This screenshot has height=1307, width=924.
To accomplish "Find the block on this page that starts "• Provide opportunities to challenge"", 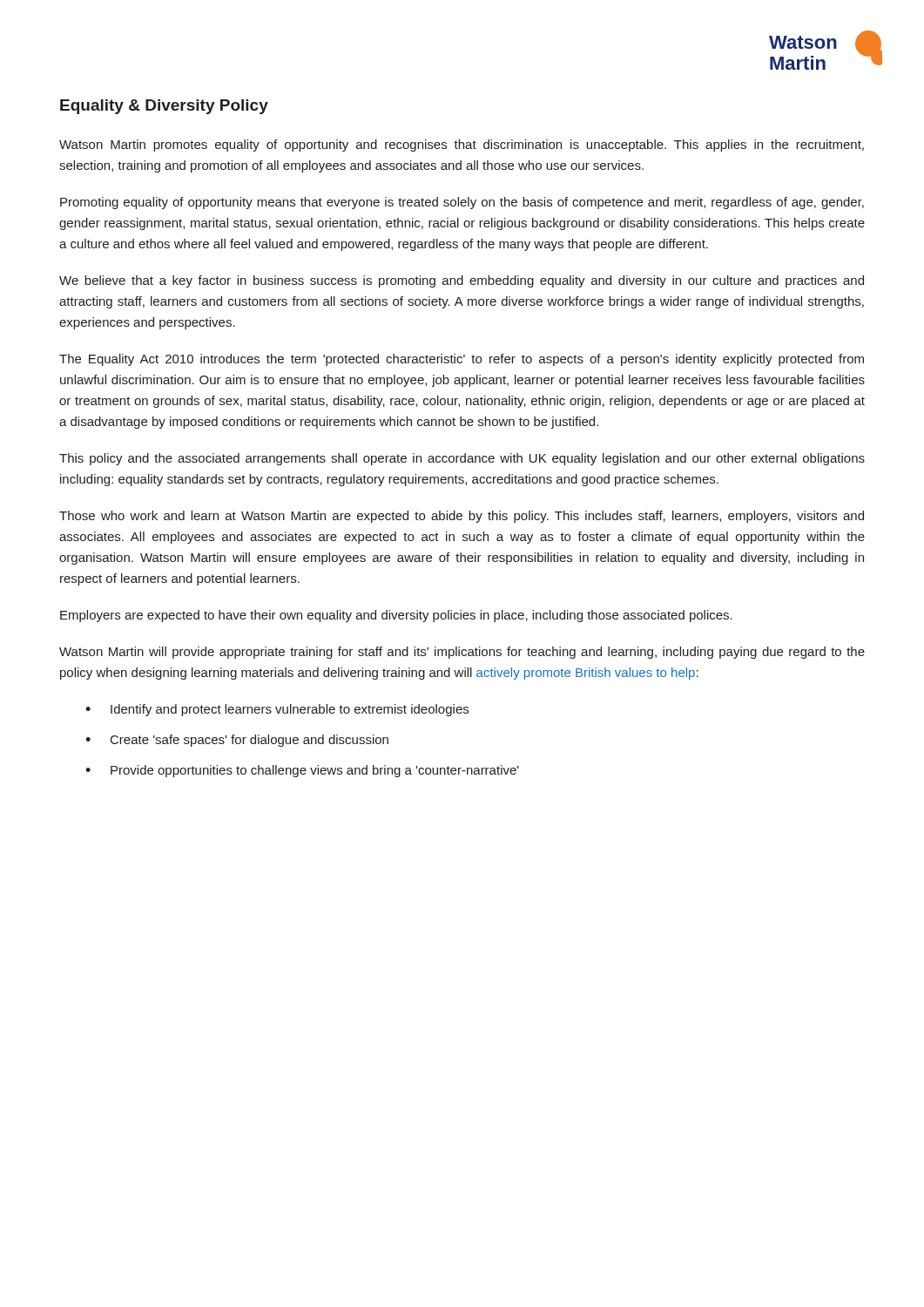I will [x=302, y=771].
